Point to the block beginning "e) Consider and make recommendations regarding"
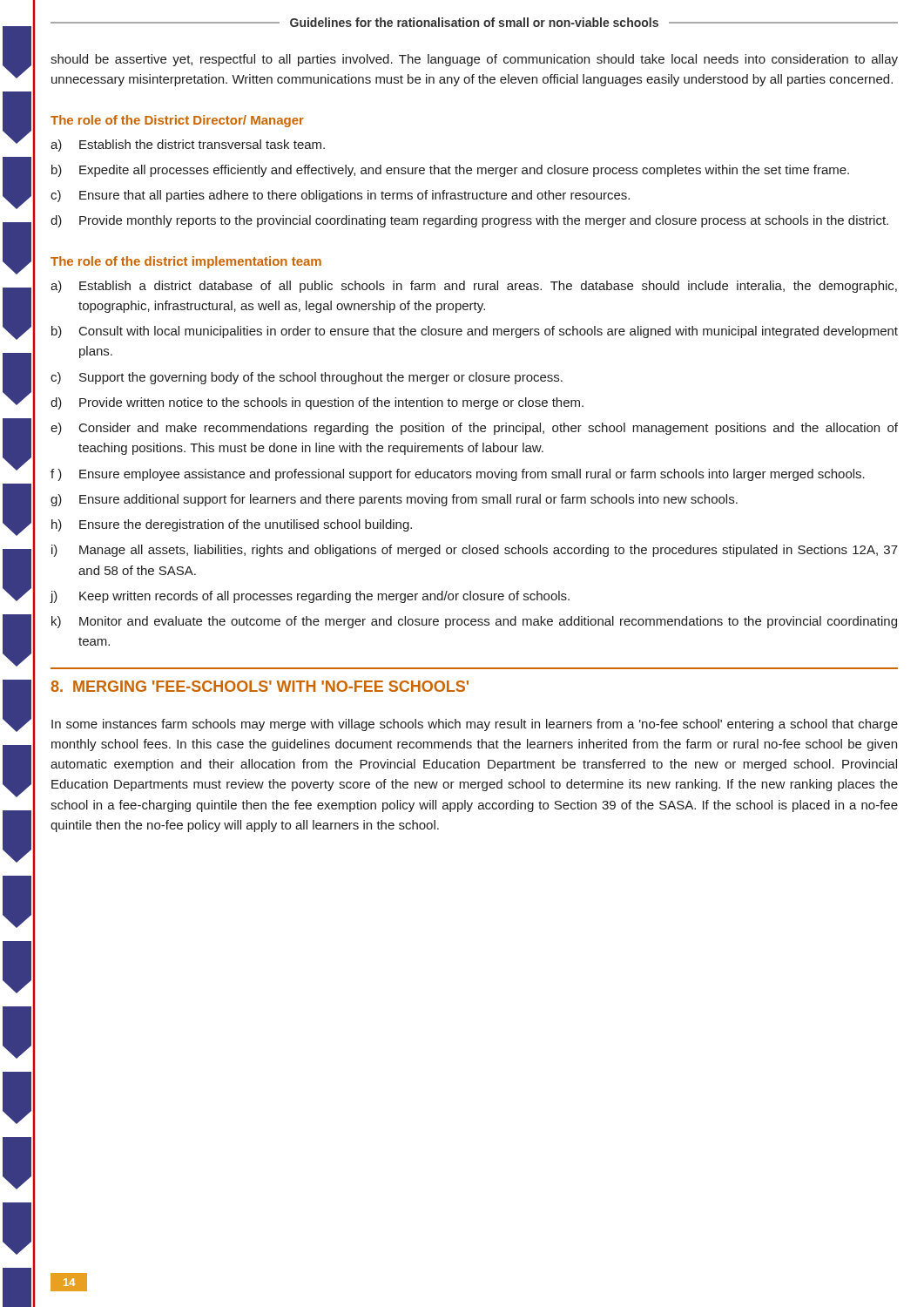The width and height of the screenshot is (924, 1307). click(474, 438)
